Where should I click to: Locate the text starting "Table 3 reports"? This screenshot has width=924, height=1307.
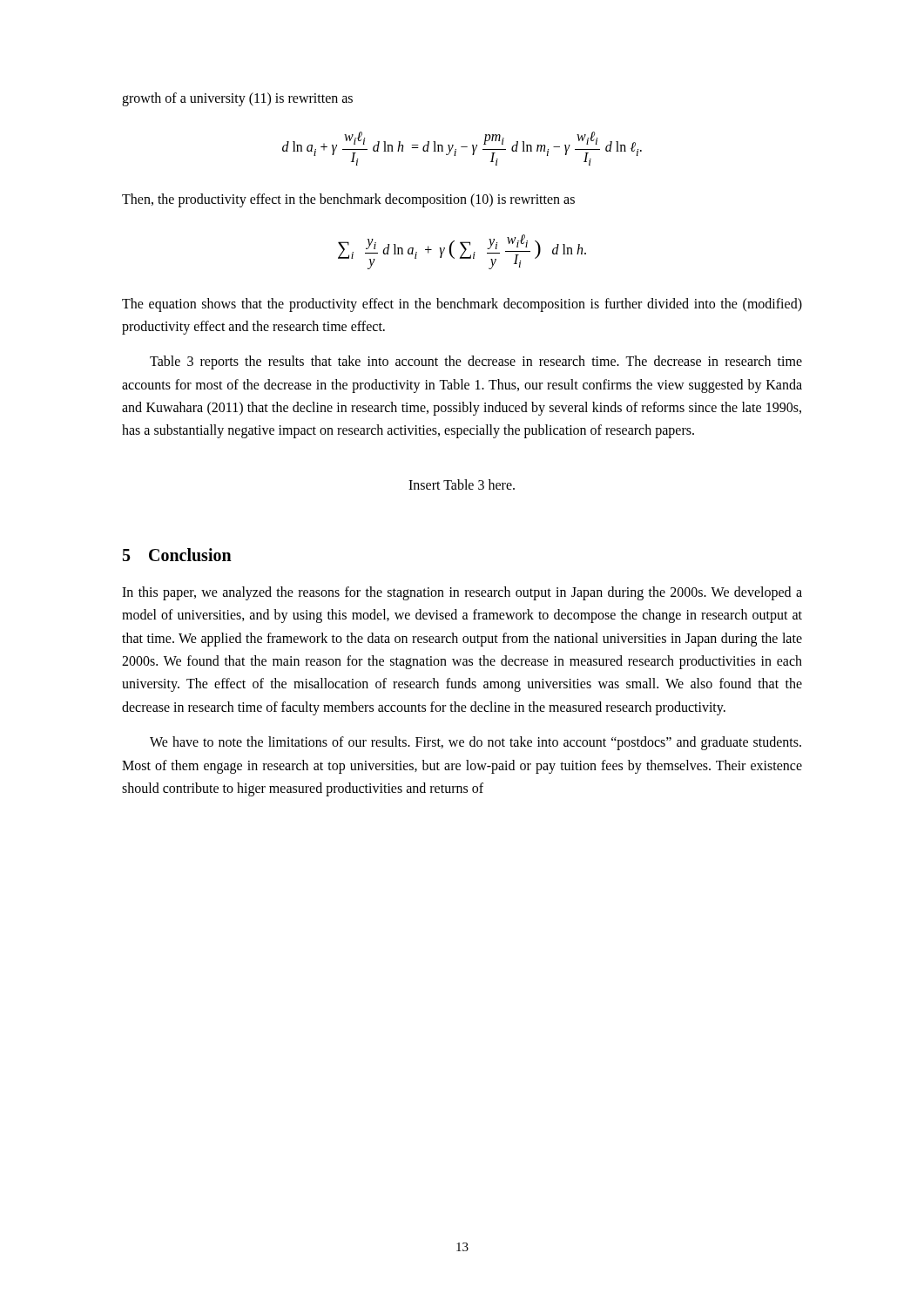[462, 396]
